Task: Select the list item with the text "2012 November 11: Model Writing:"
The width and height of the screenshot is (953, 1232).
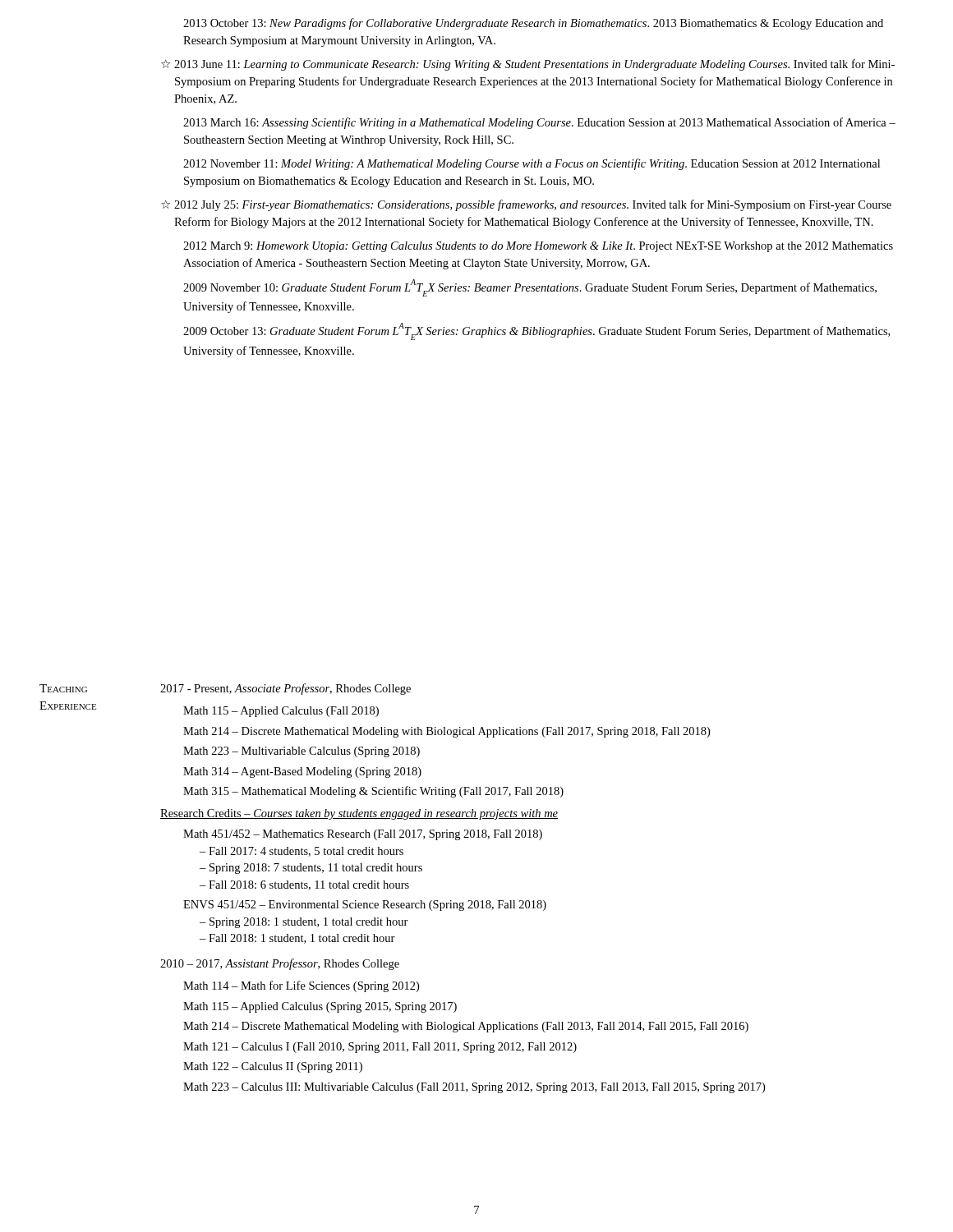Action: tap(532, 172)
